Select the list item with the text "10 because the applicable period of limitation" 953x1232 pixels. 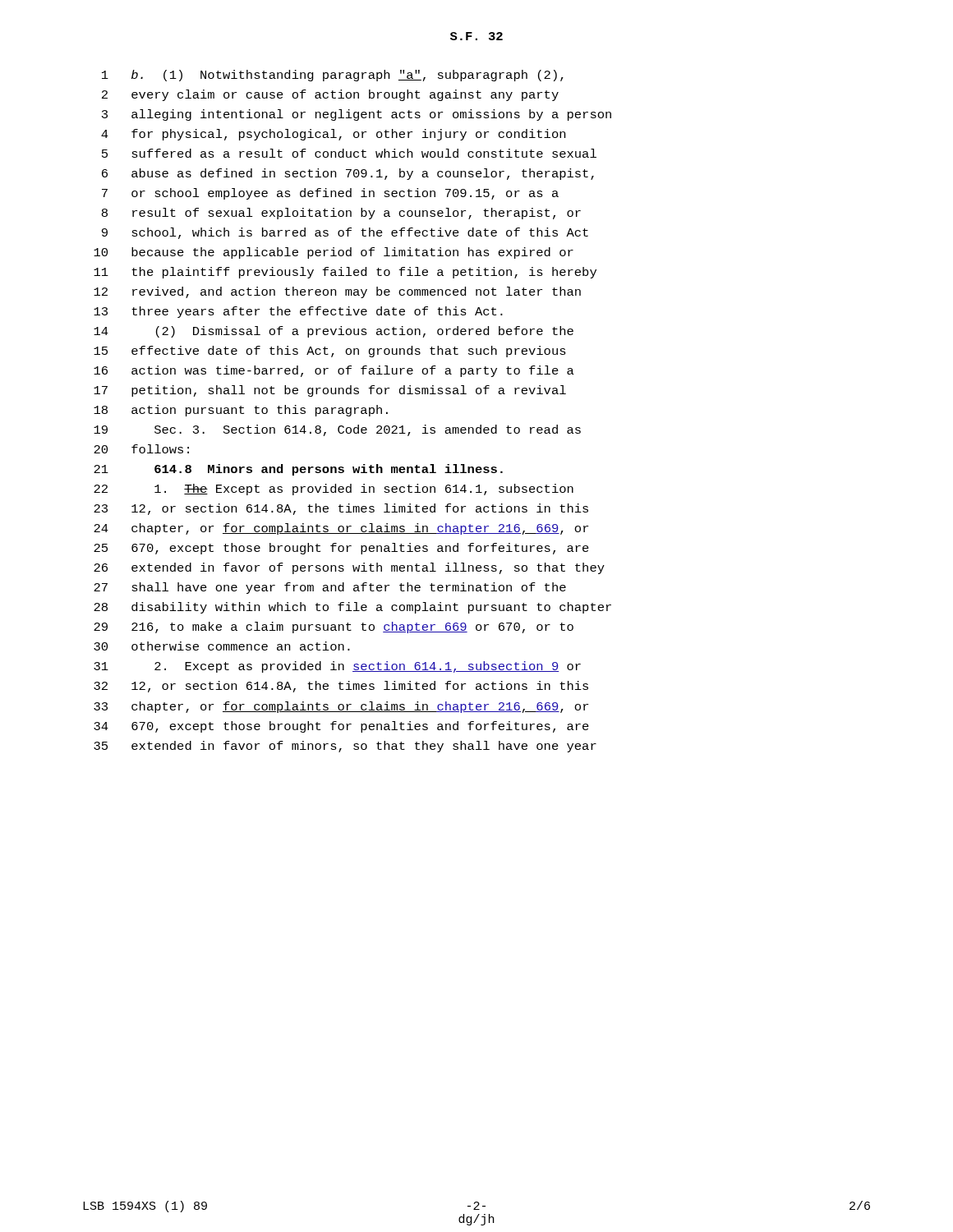328,253
